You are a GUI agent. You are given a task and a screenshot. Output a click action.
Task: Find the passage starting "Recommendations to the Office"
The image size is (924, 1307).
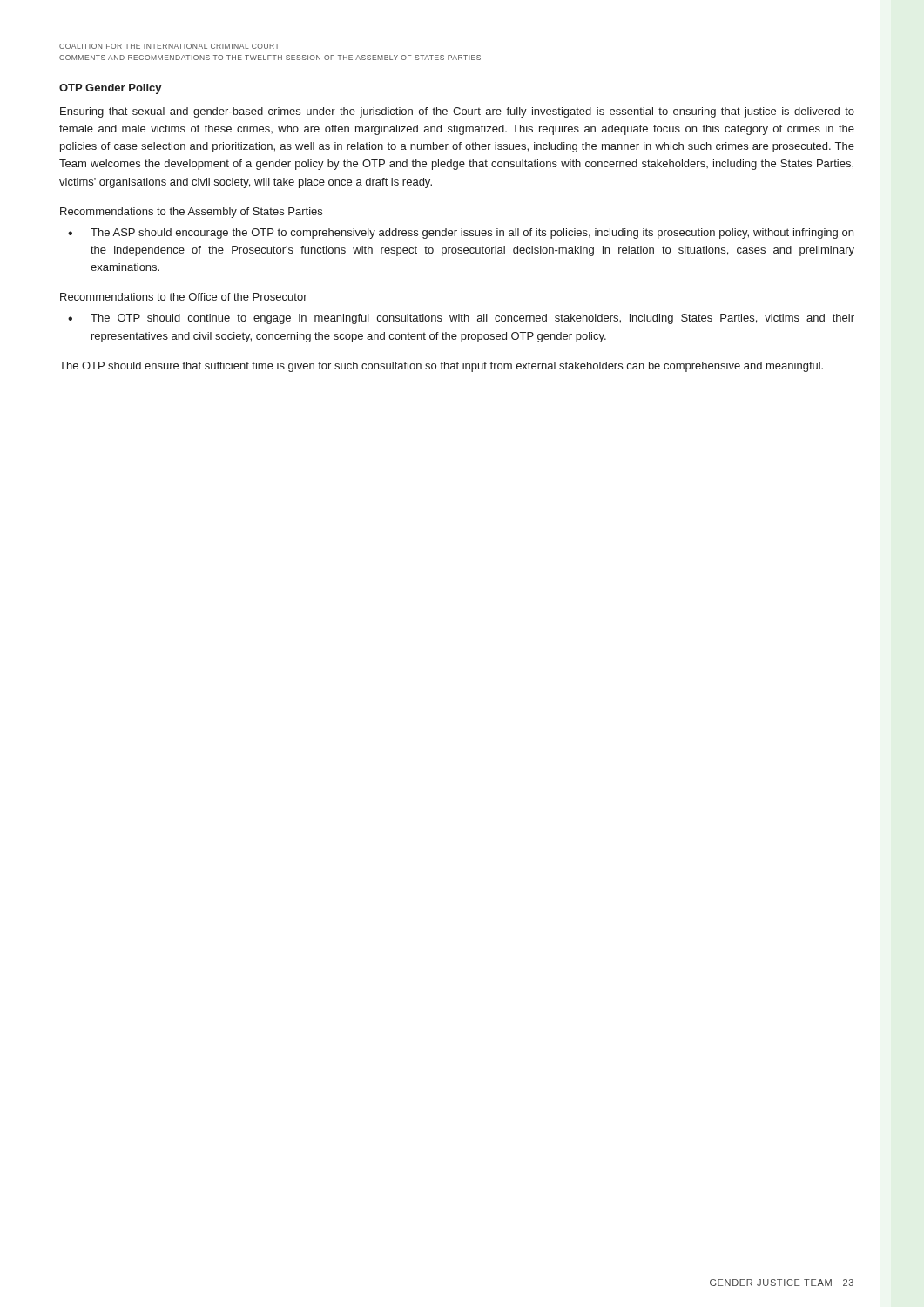pos(183,297)
